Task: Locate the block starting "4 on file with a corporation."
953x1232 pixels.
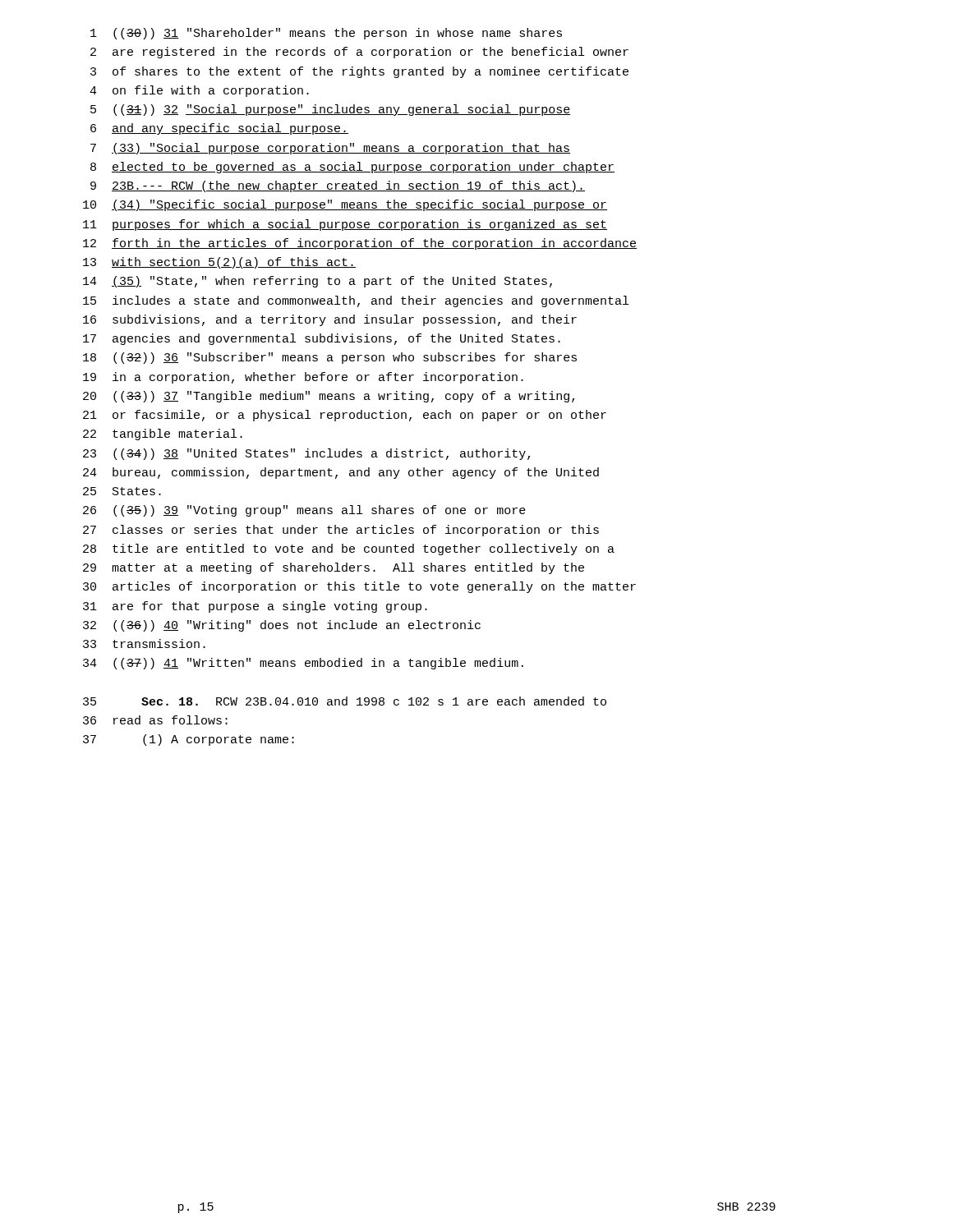Action: [199, 91]
